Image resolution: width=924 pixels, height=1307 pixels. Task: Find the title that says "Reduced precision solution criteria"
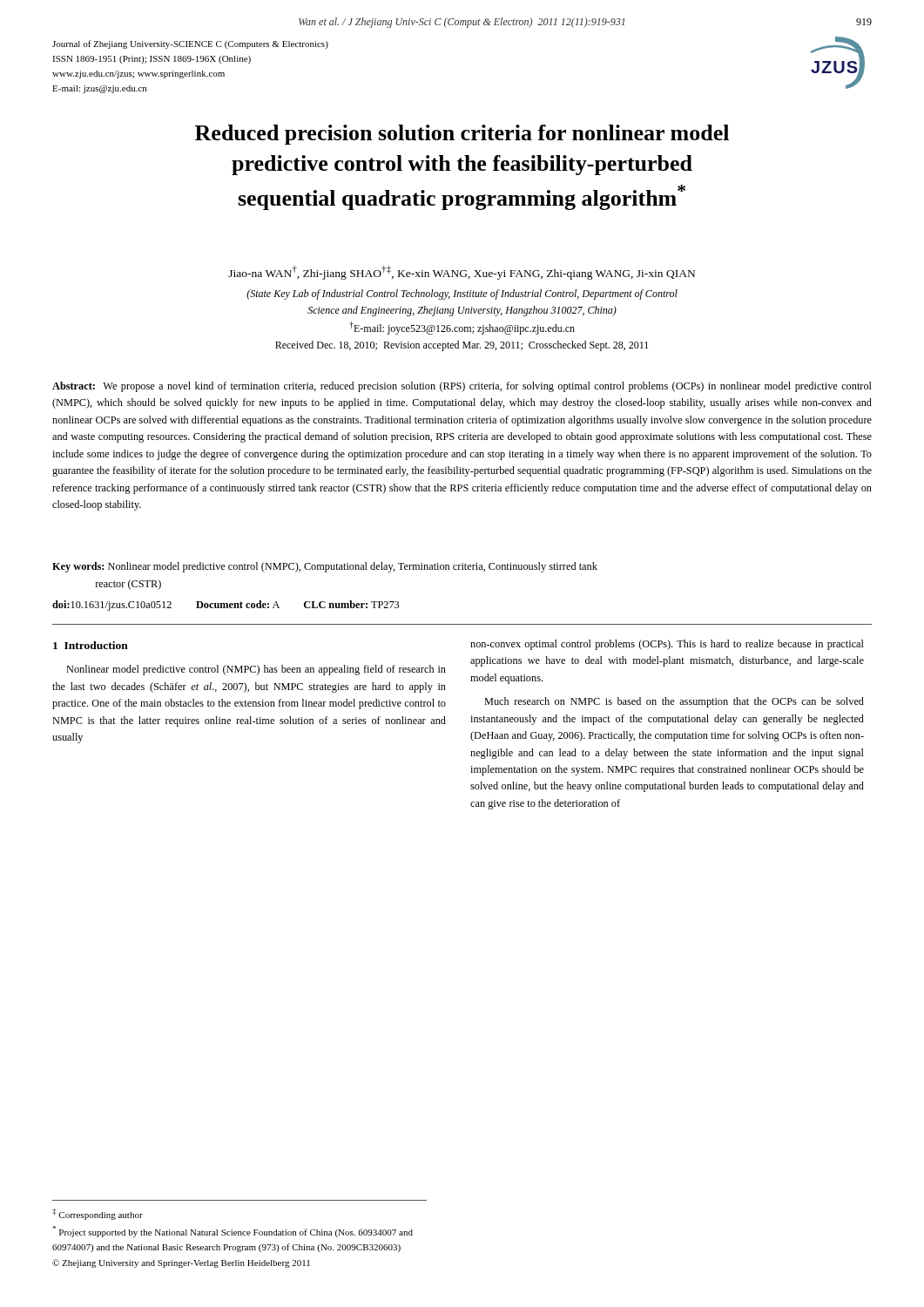coord(462,166)
